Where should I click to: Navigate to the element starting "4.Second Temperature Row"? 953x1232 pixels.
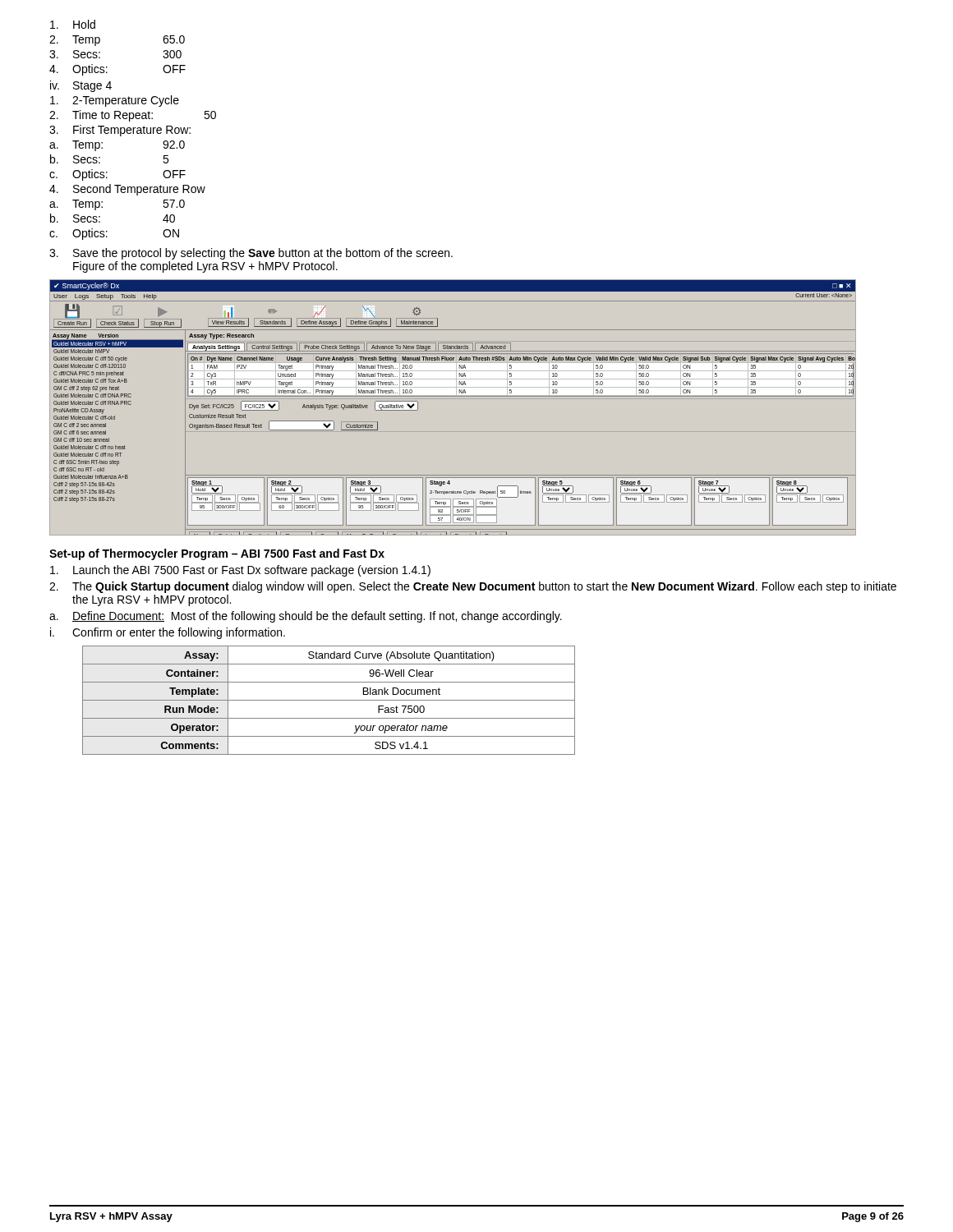(x=127, y=189)
